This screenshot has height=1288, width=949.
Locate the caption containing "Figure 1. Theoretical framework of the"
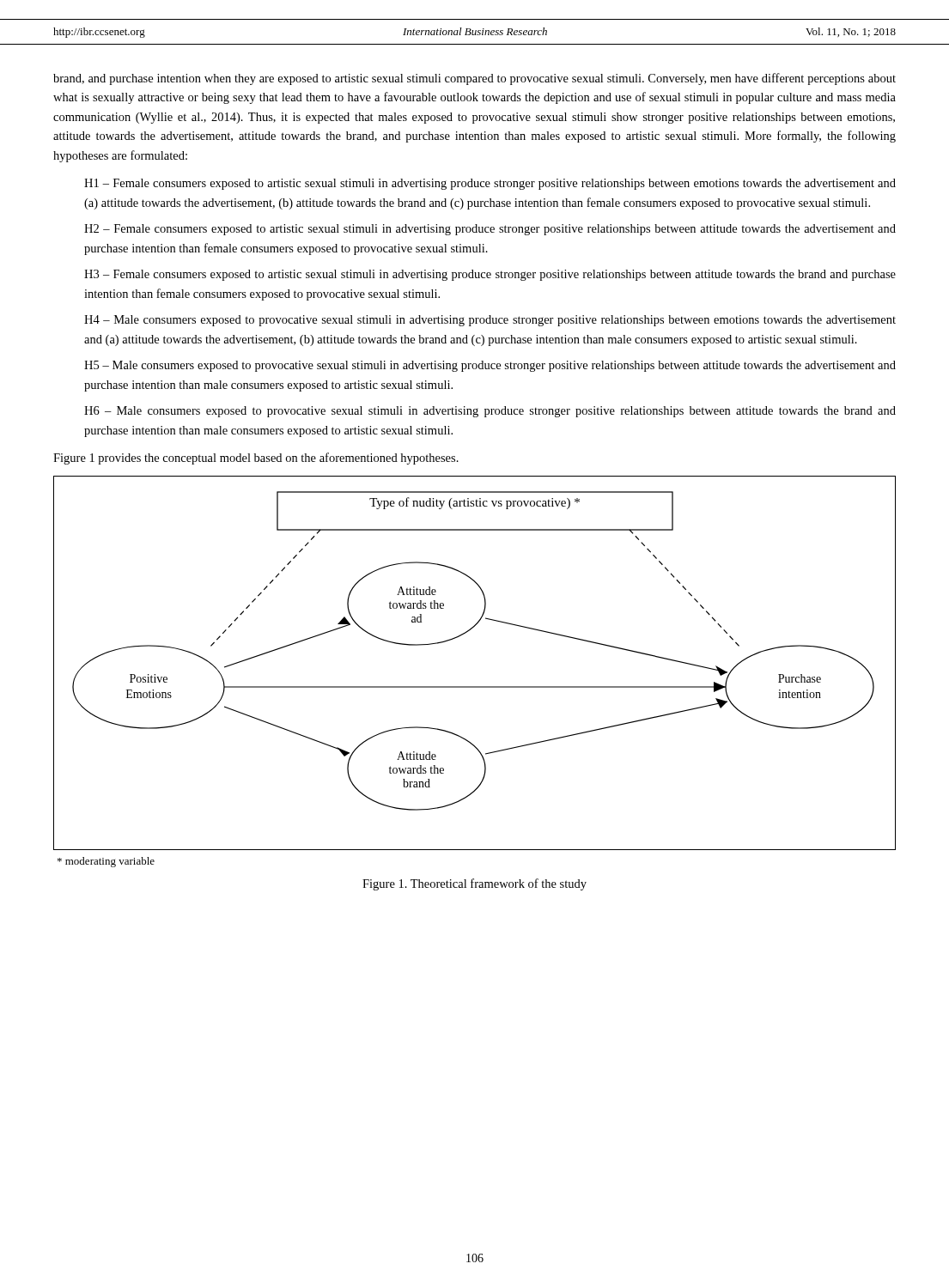474,884
